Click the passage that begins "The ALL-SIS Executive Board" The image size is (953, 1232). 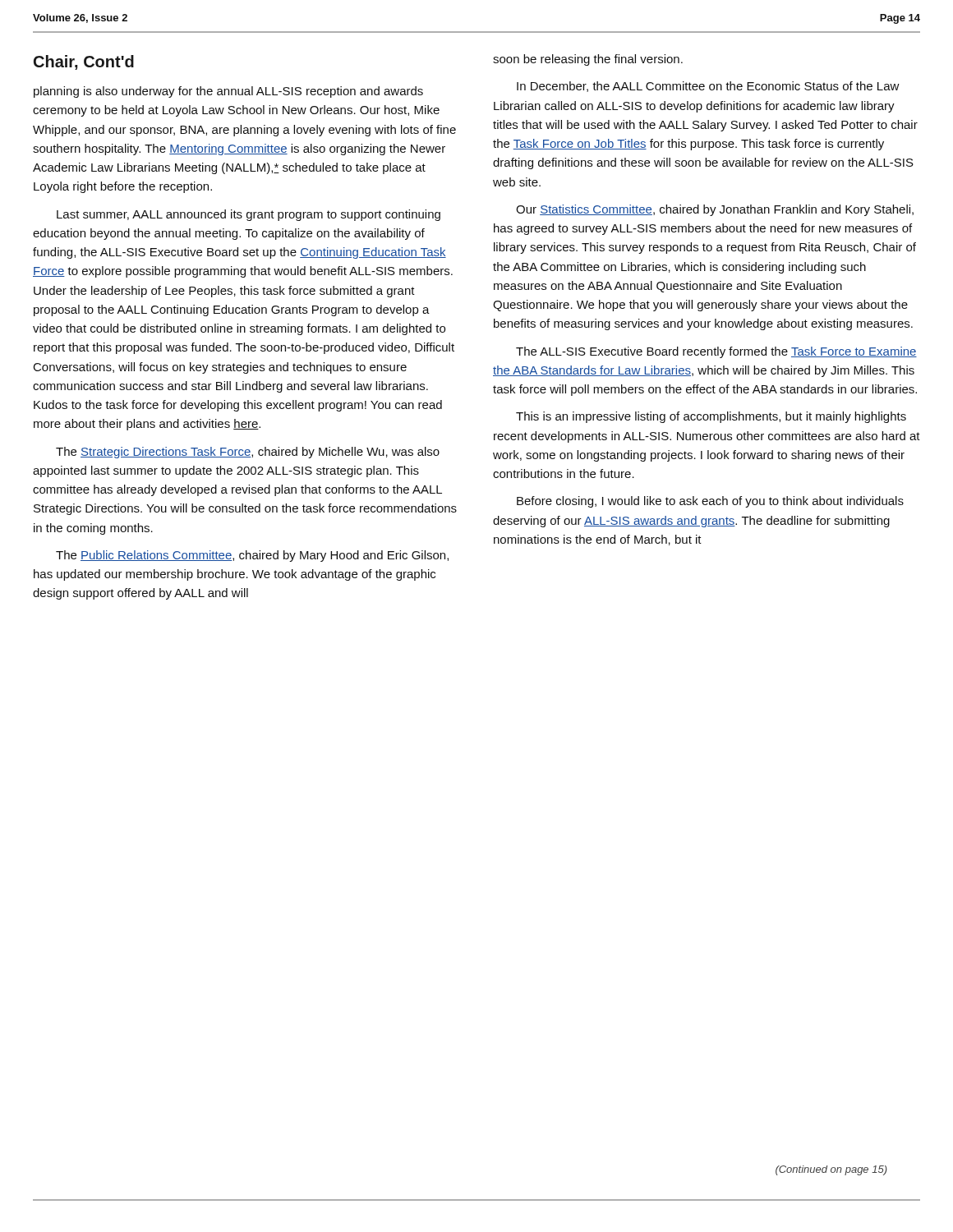tap(707, 370)
